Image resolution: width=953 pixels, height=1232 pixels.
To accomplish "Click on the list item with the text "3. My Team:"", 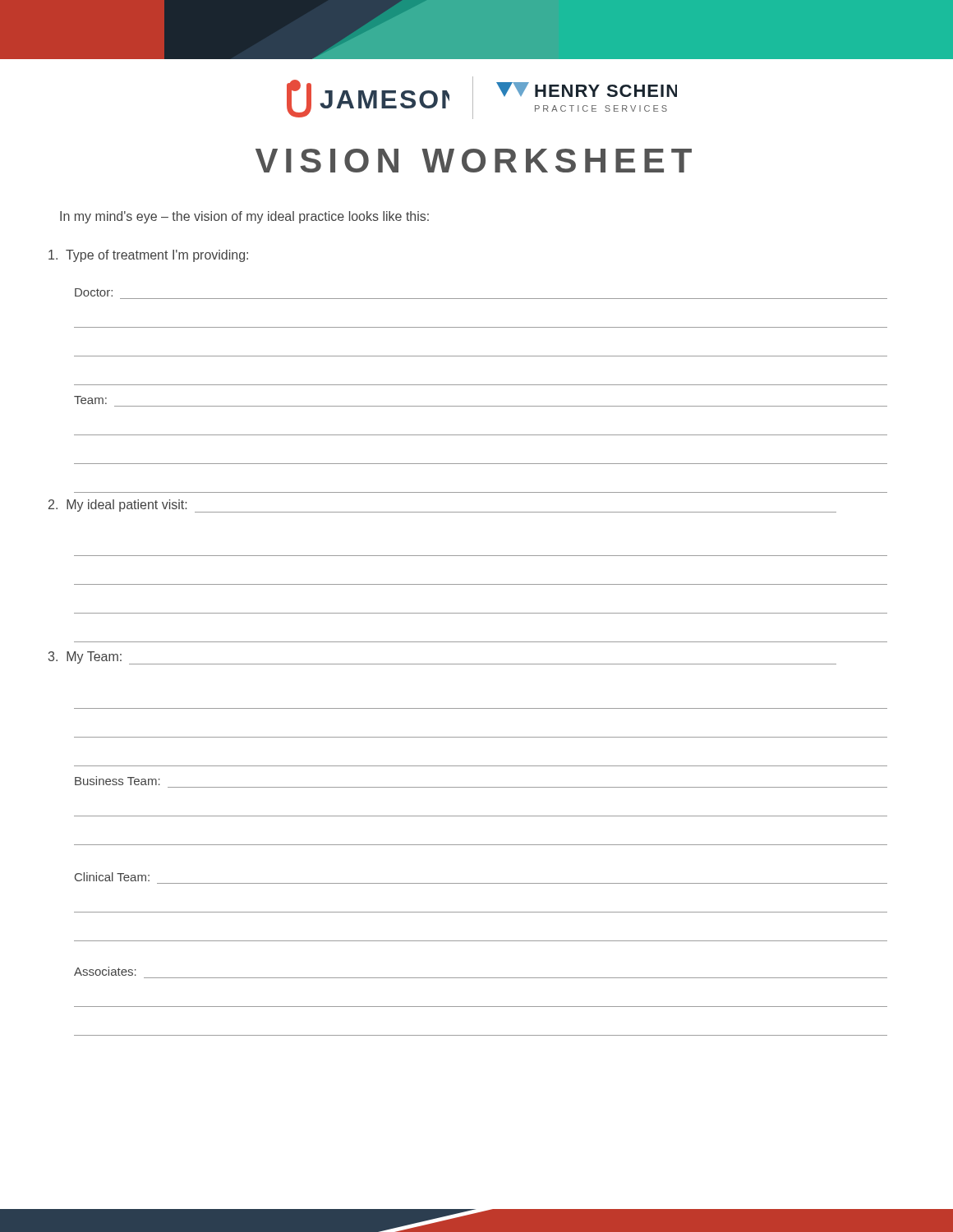I will (x=442, y=656).
